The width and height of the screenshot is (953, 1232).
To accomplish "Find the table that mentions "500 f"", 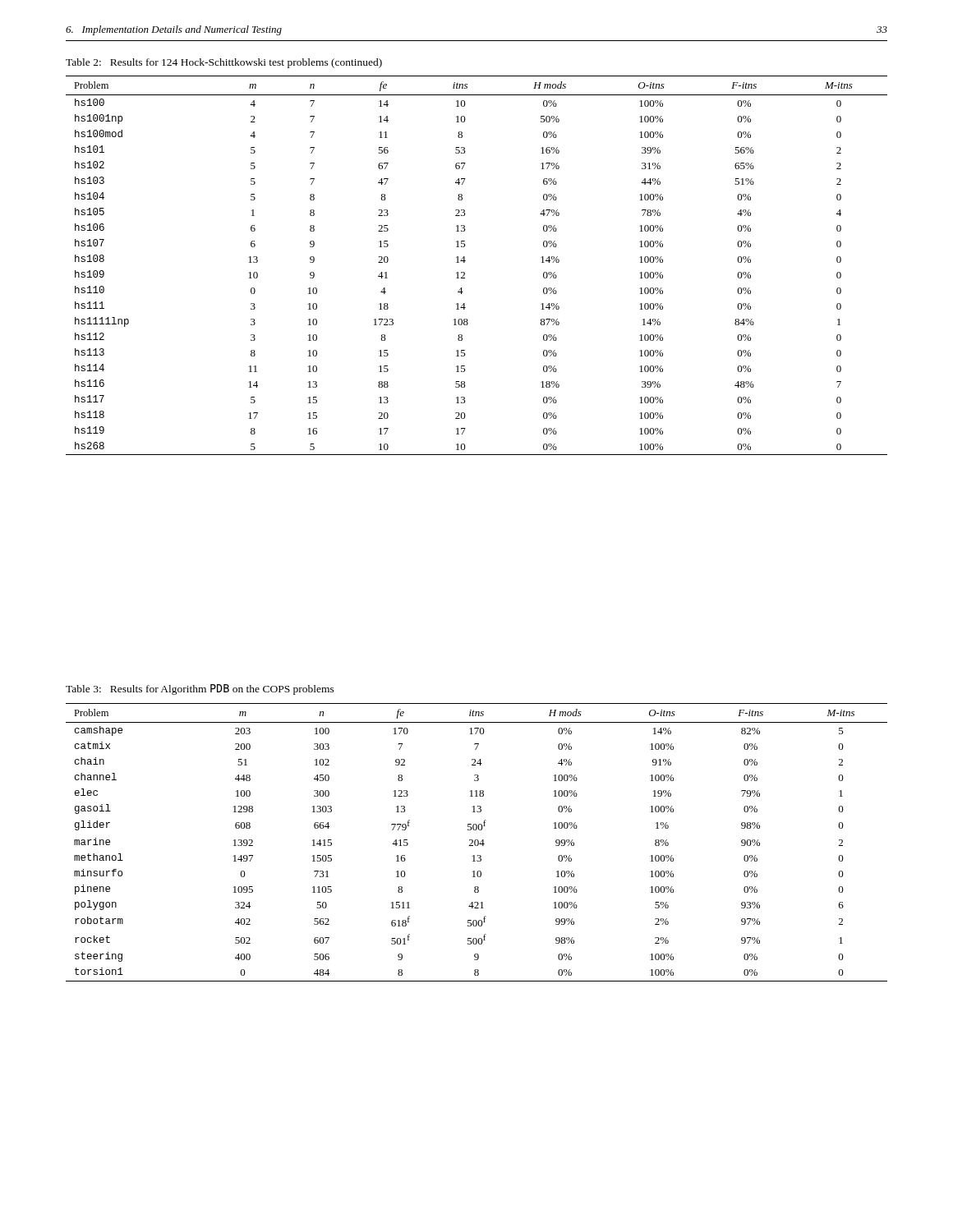I will point(476,842).
